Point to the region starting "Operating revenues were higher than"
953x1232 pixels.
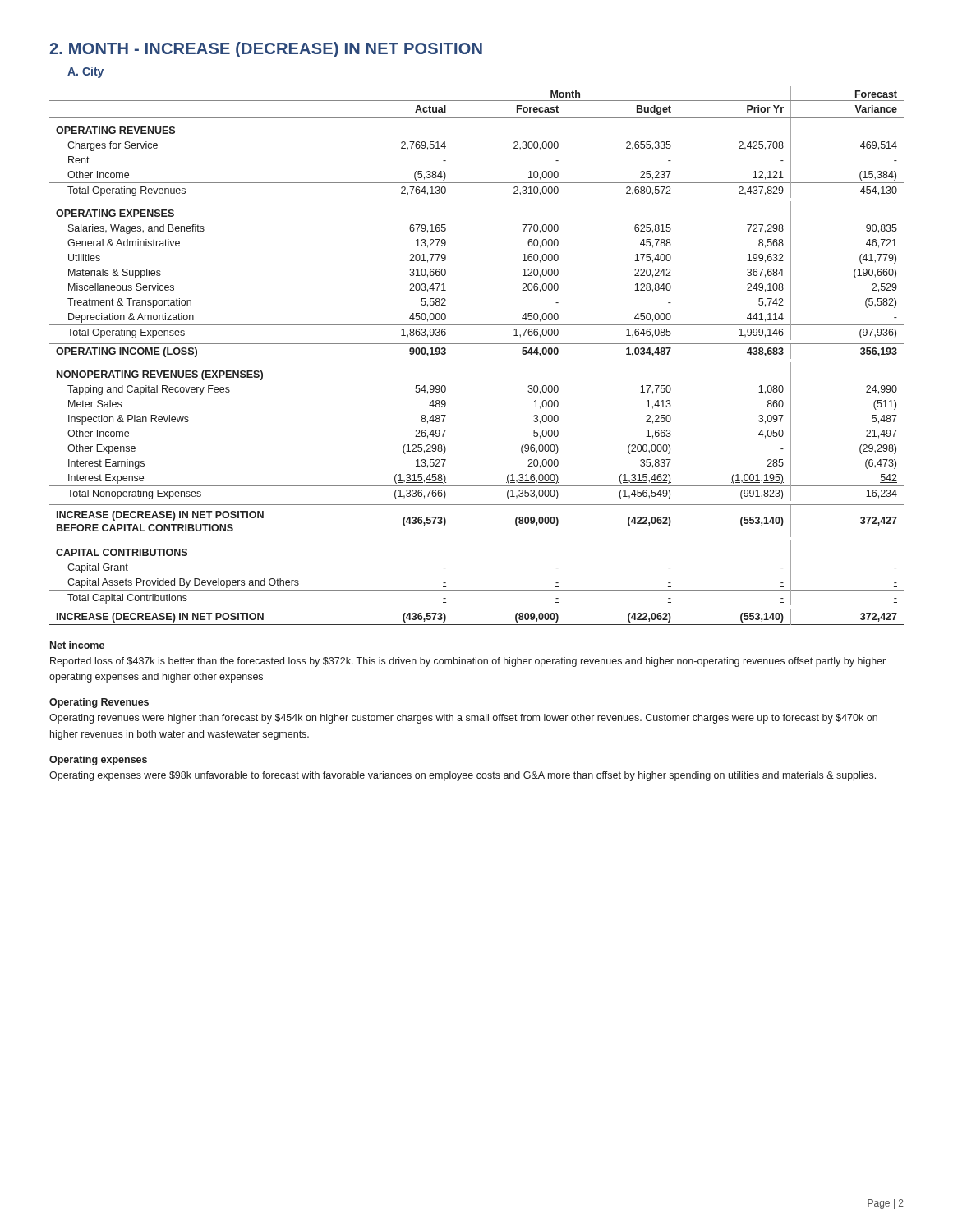pos(476,727)
